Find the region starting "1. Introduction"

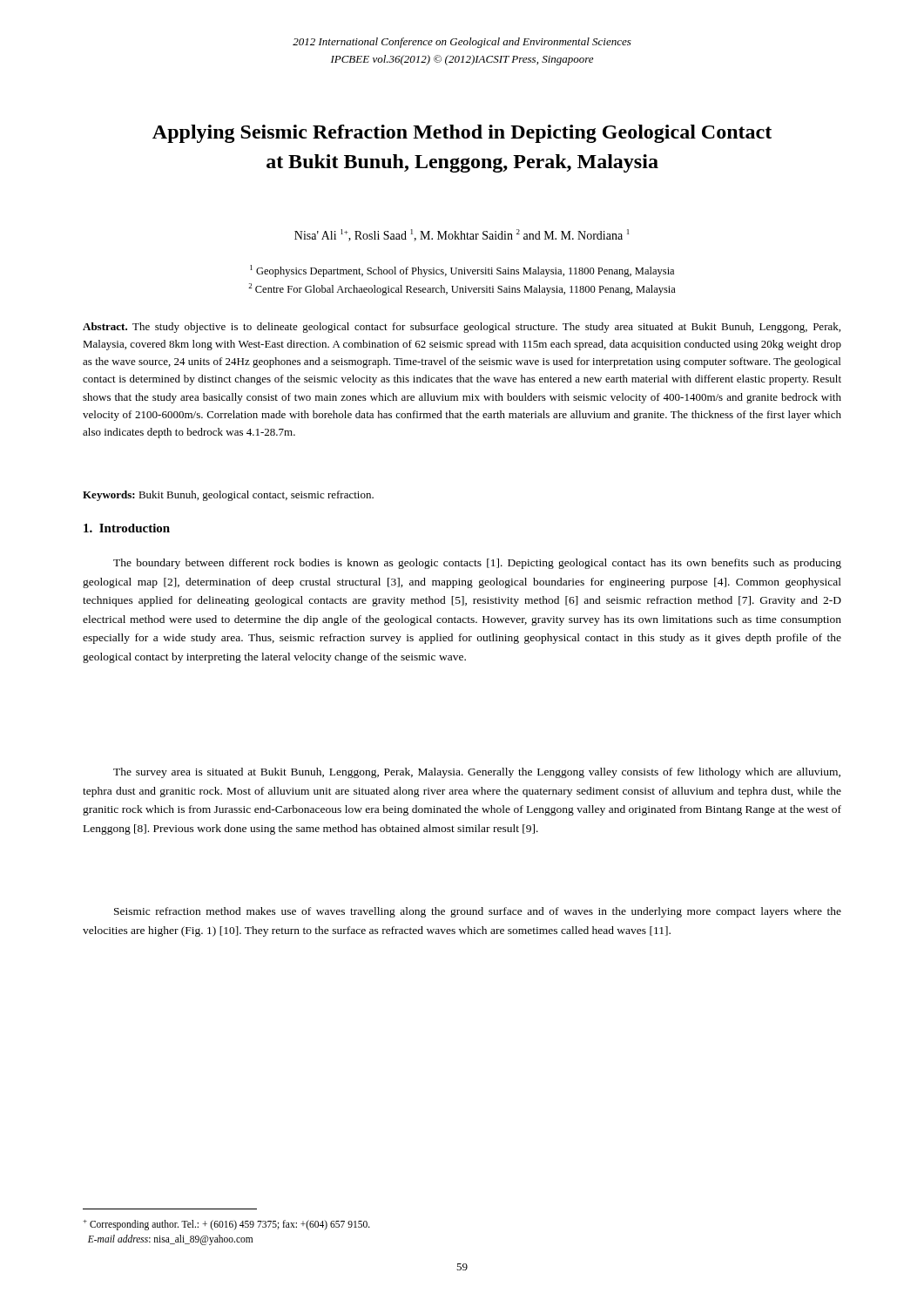coord(126,528)
